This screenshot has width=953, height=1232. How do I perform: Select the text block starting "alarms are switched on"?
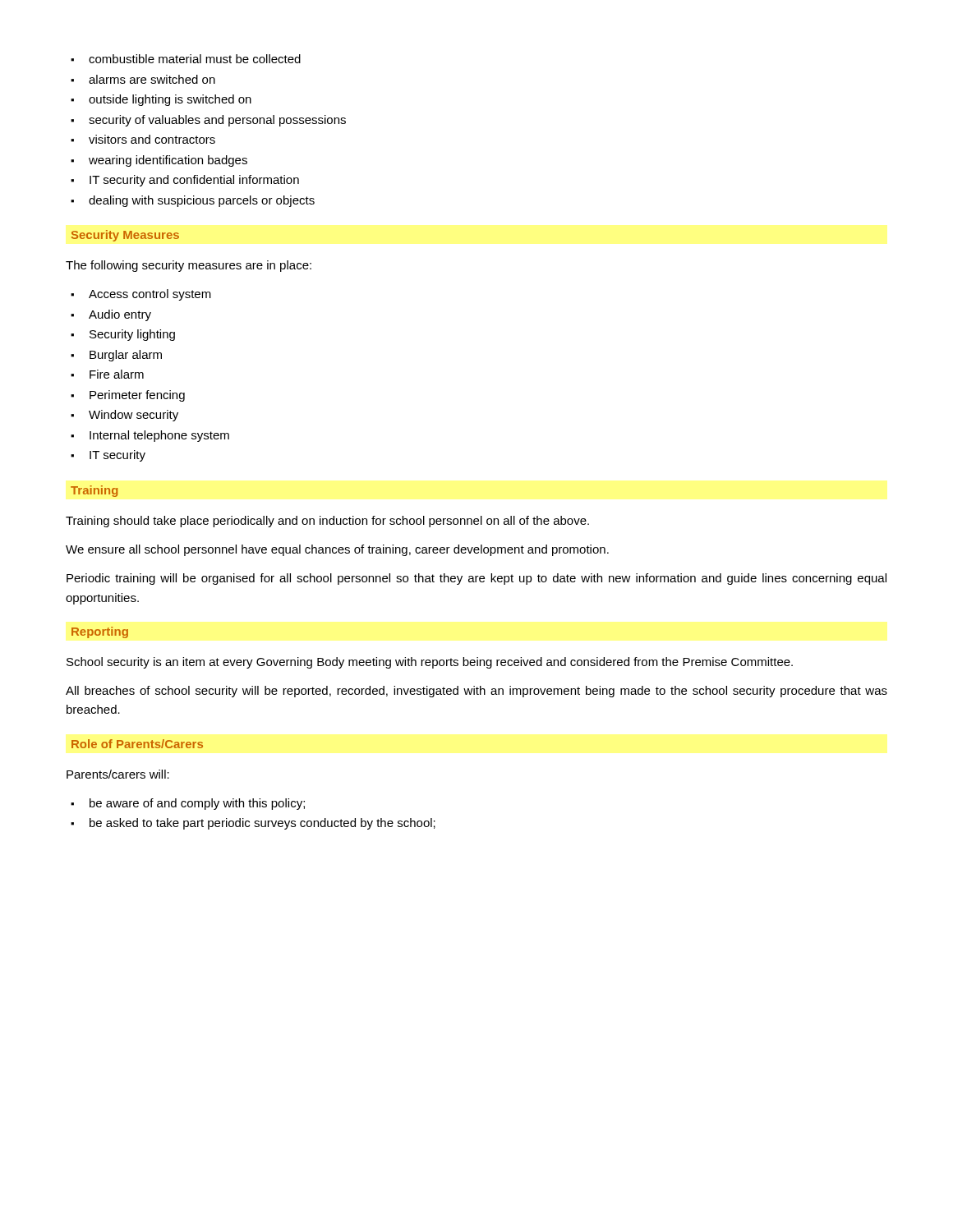coord(143,79)
